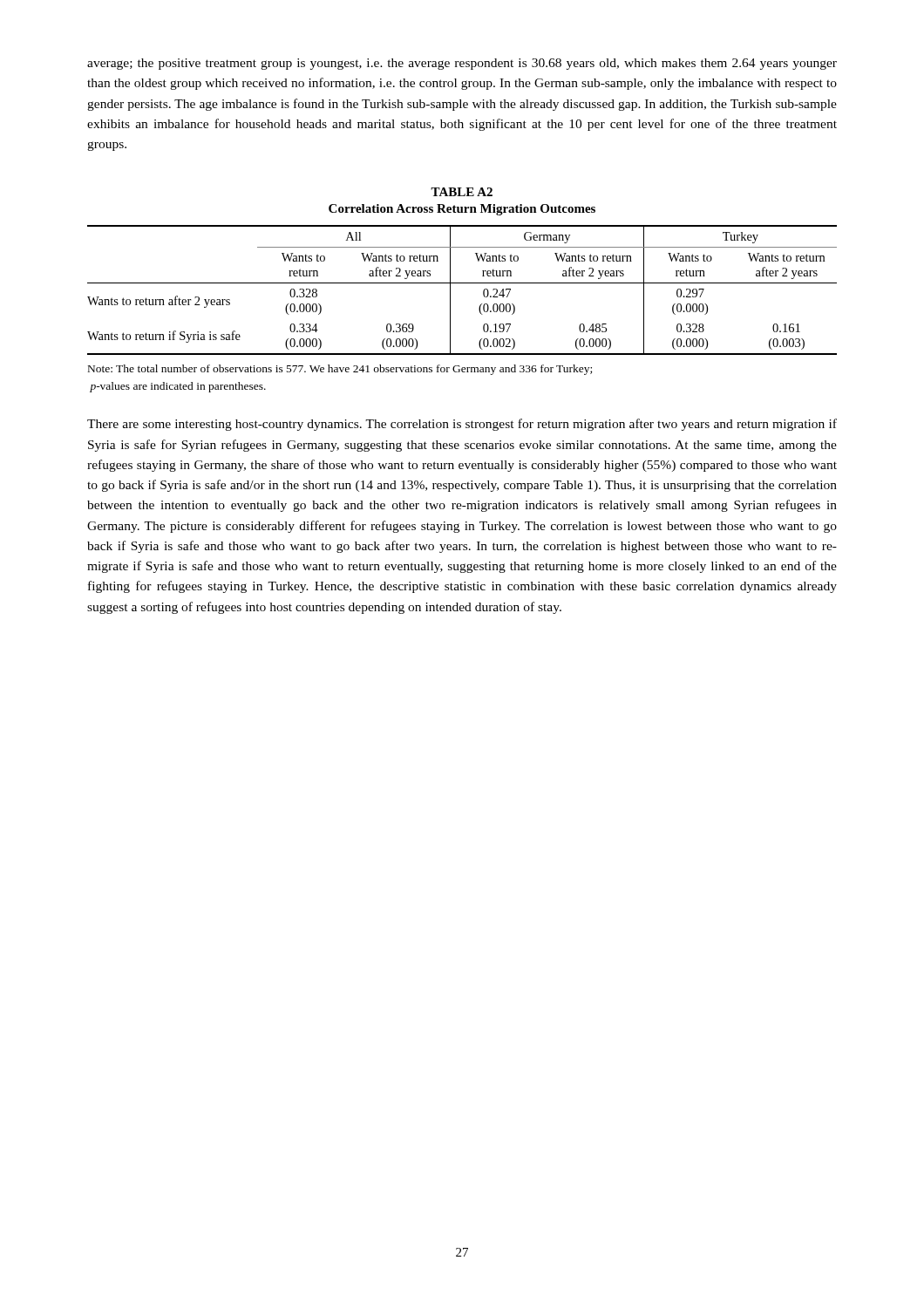Click on the region starting "average; the positive treatment"
The width and height of the screenshot is (924, 1308).
462,103
